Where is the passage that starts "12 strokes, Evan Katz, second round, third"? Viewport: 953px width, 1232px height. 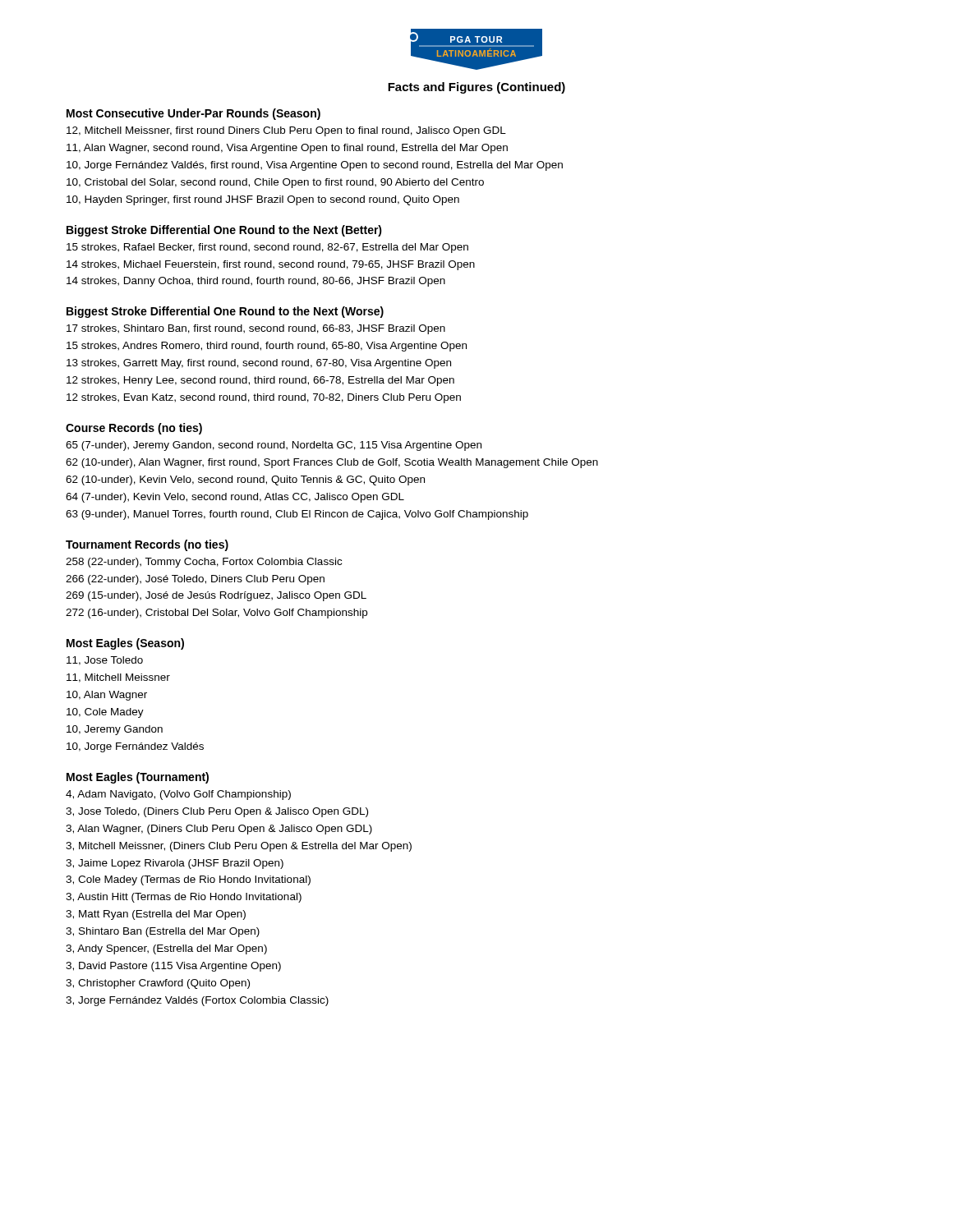coord(264,397)
